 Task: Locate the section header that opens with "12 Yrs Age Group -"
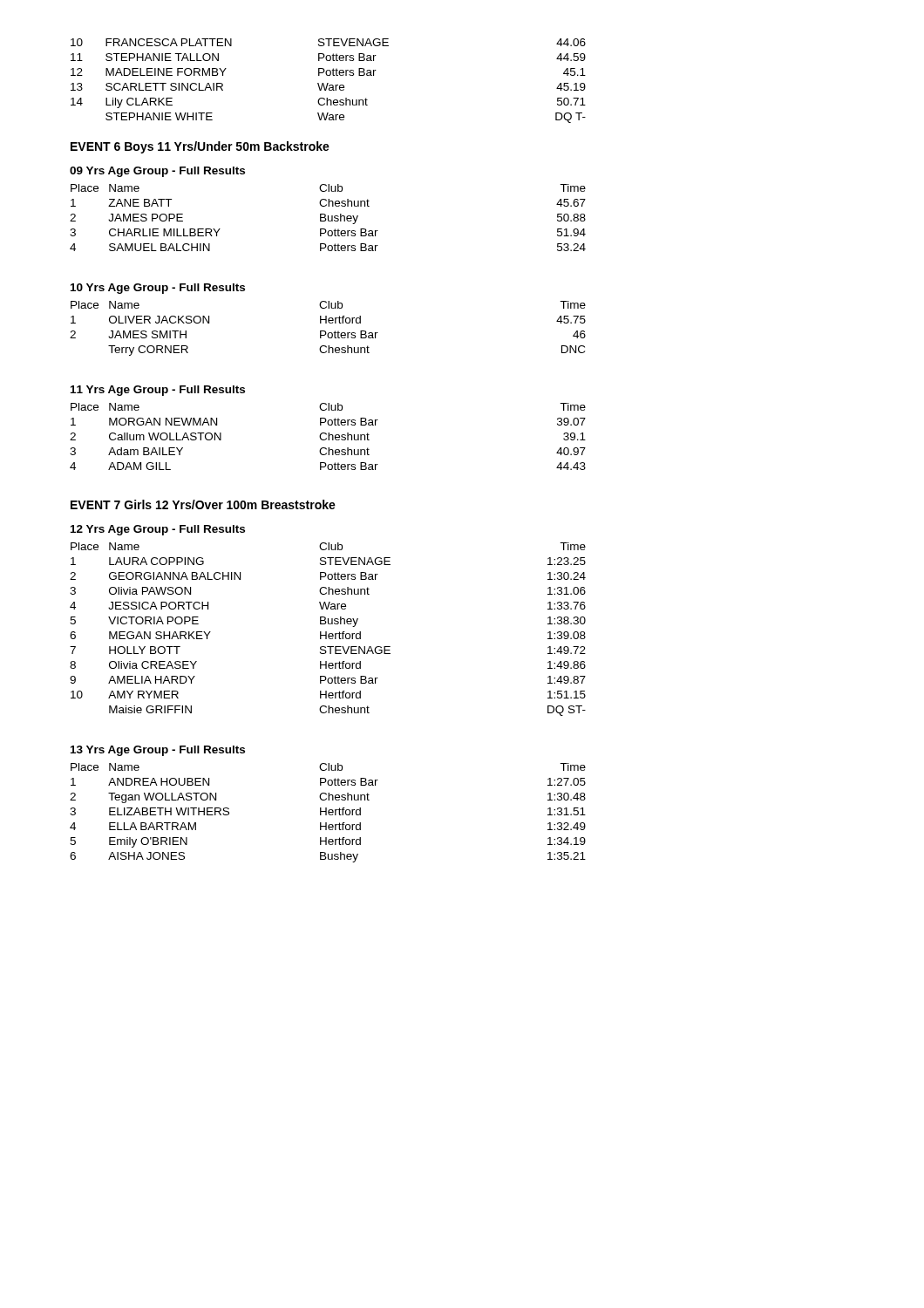point(158,529)
